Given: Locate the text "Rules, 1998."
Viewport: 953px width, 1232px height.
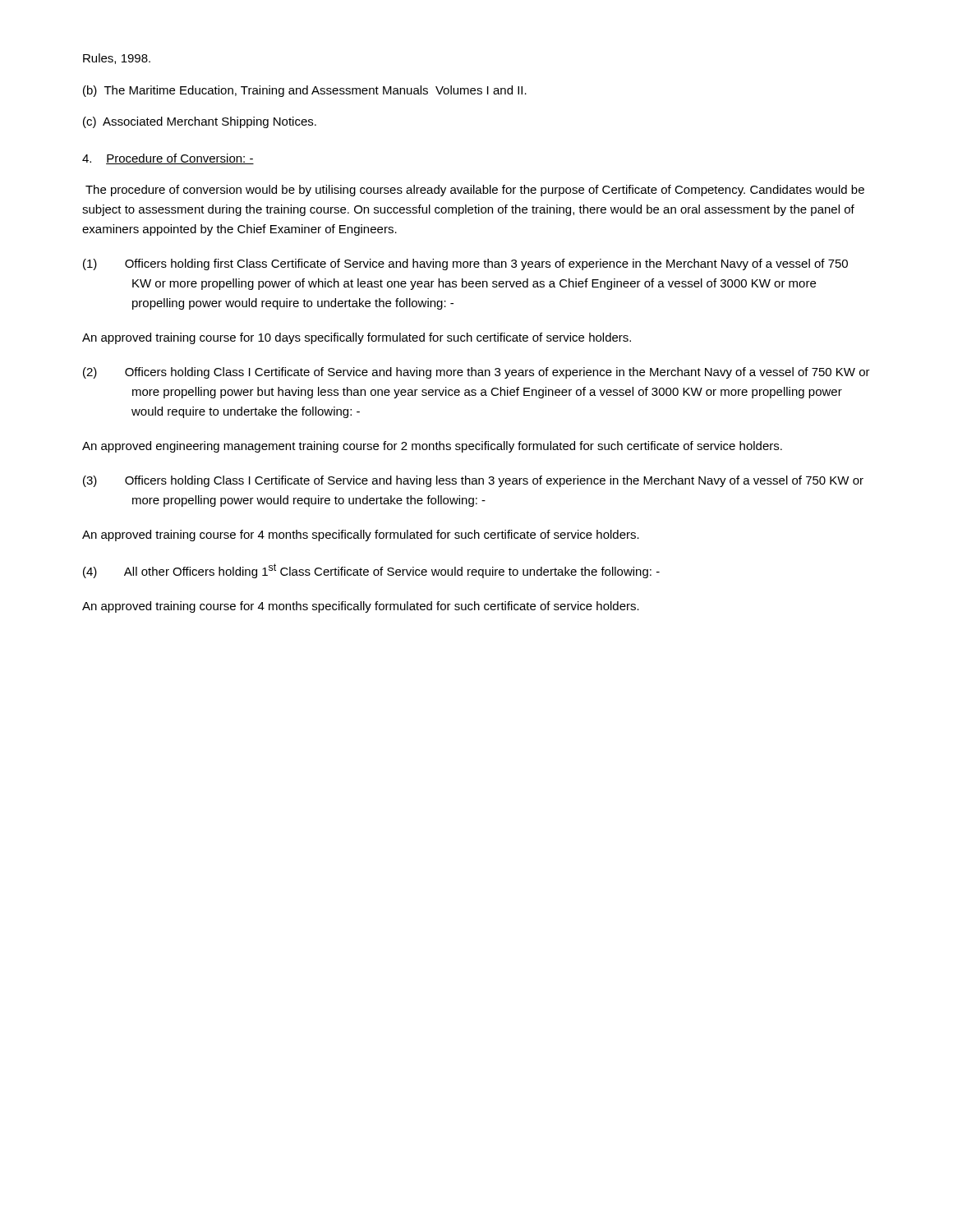Looking at the screenshot, I should [x=117, y=58].
